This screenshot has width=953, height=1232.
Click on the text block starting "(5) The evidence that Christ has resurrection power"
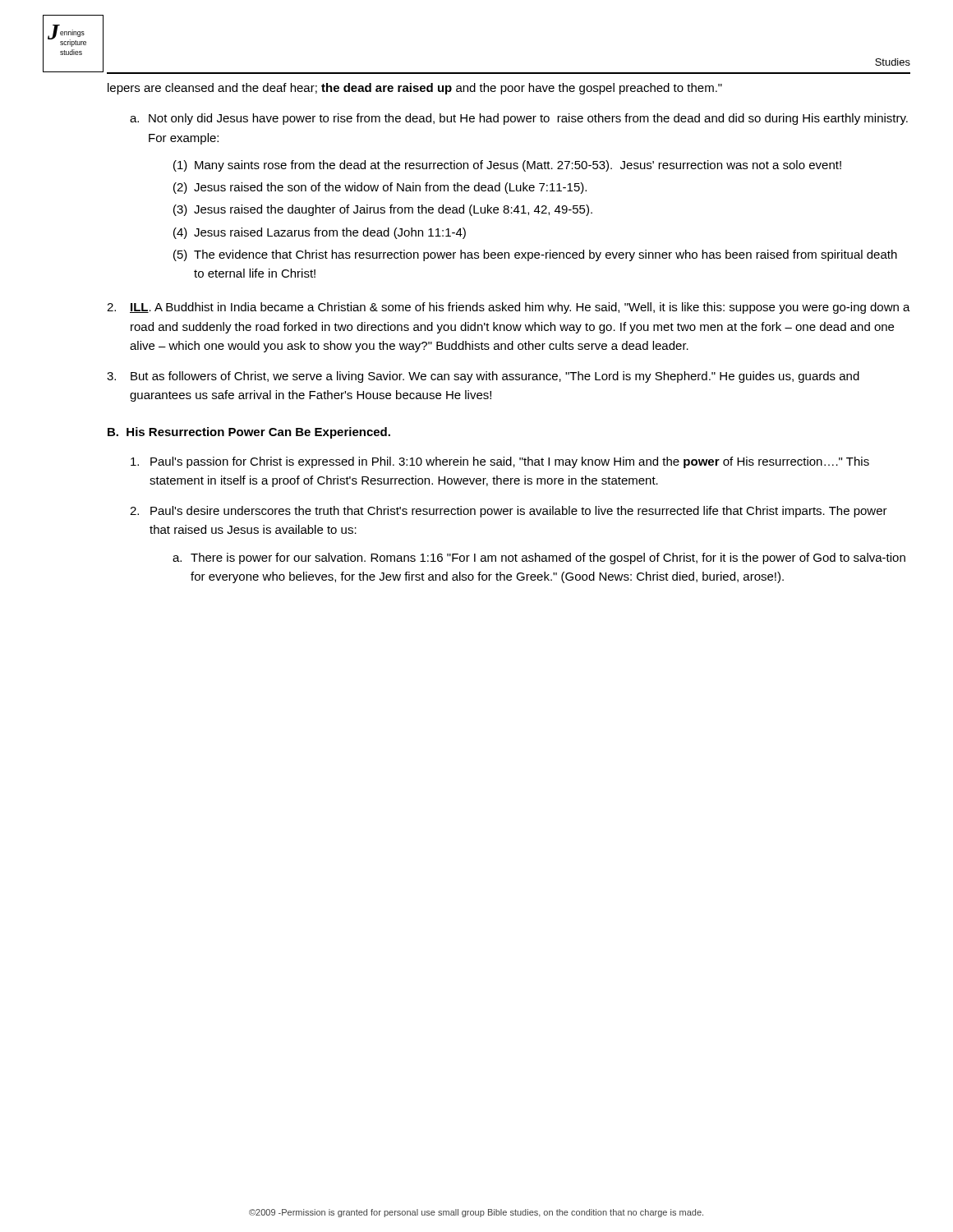click(541, 264)
